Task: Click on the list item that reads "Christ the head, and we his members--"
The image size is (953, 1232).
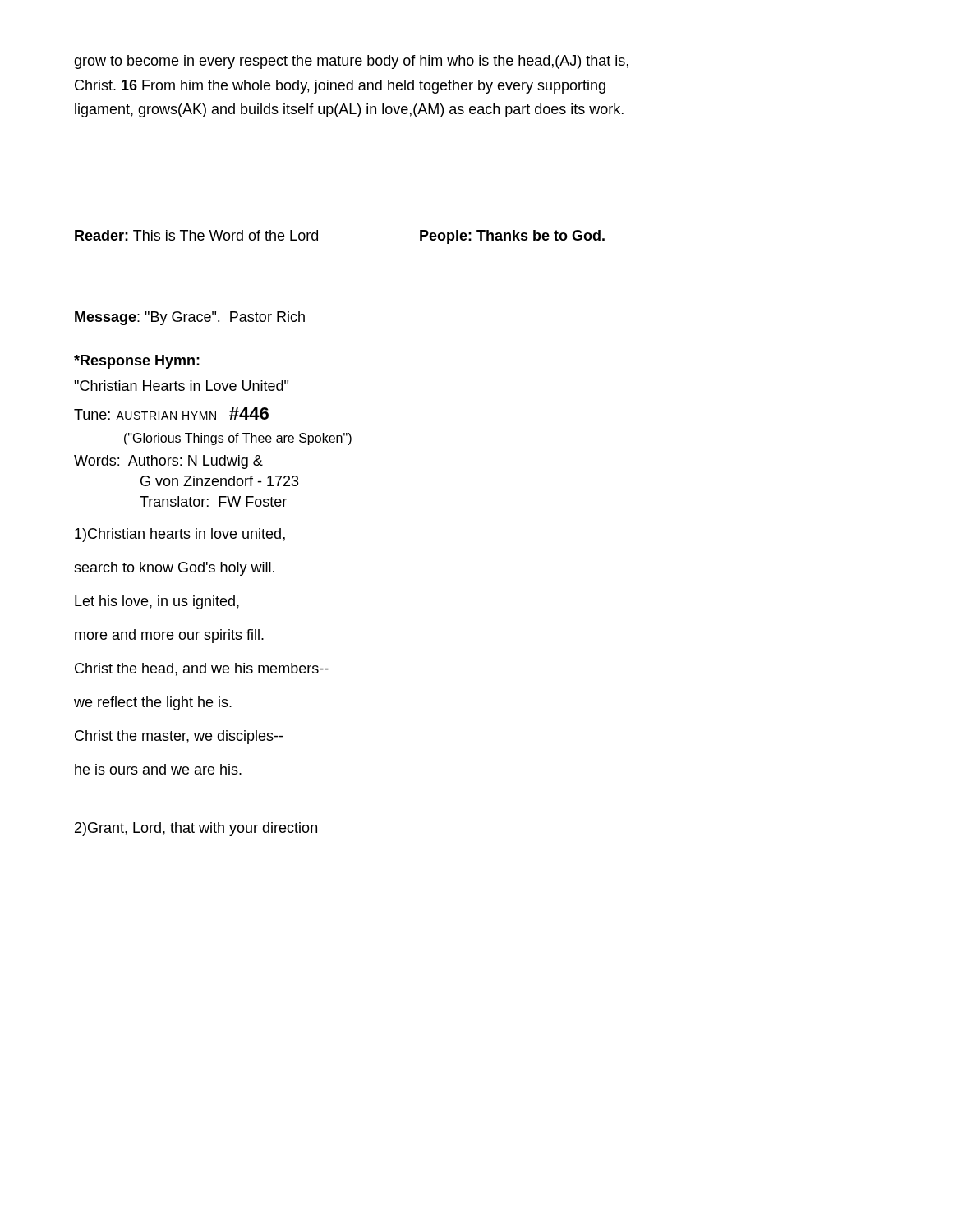Action: (x=201, y=669)
